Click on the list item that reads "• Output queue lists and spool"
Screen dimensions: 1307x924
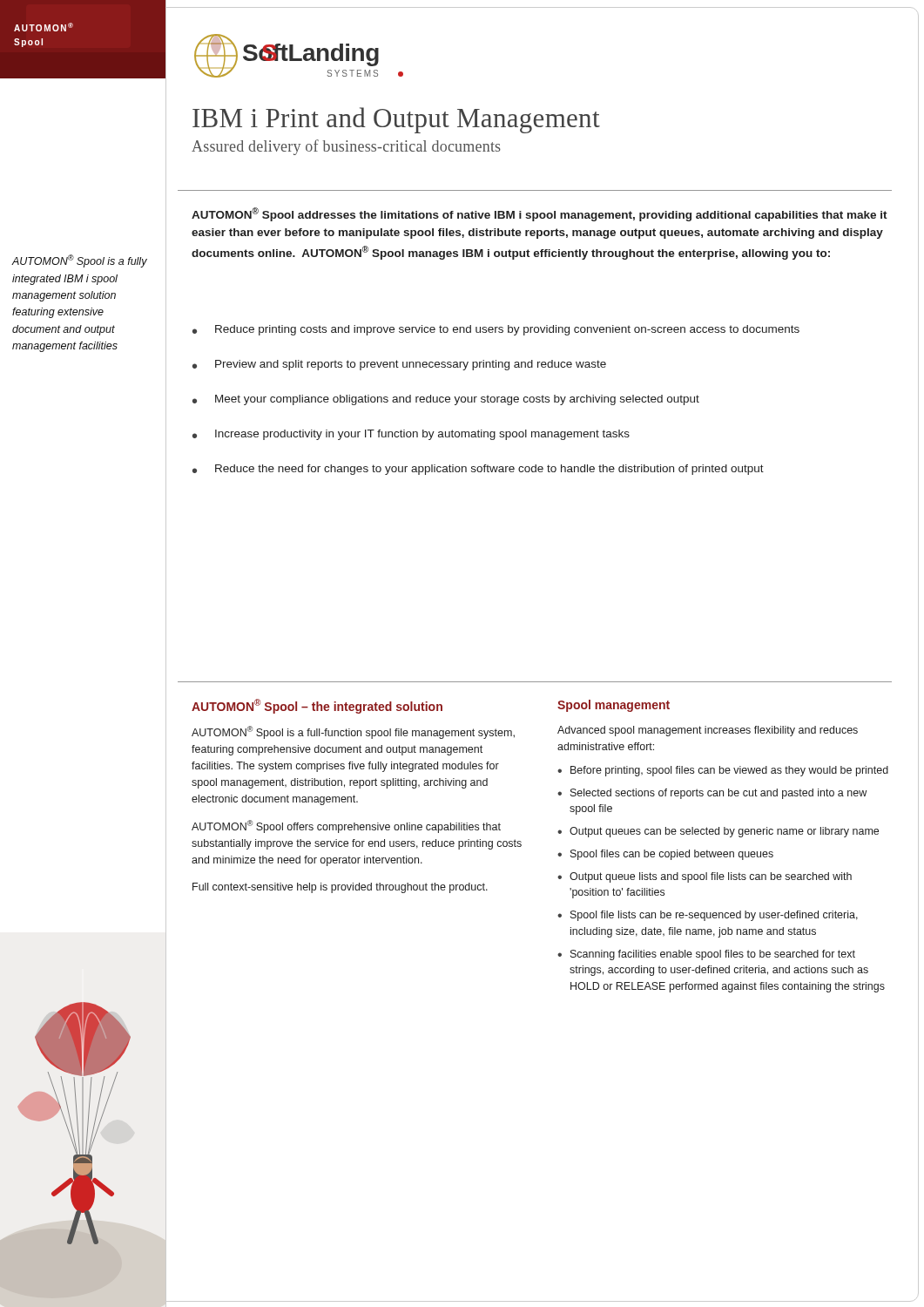click(725, 885)
